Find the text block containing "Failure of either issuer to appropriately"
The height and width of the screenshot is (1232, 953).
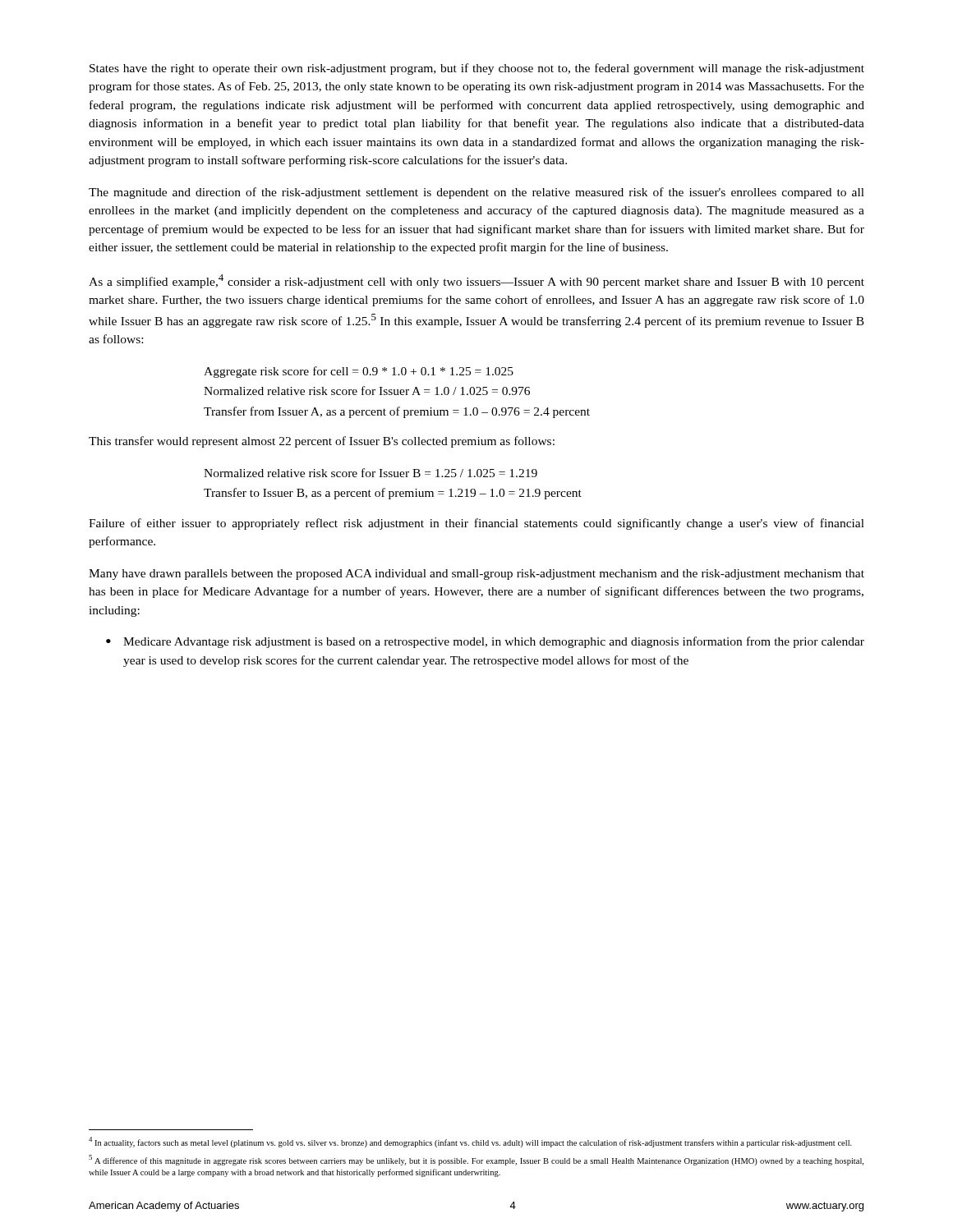476,532
